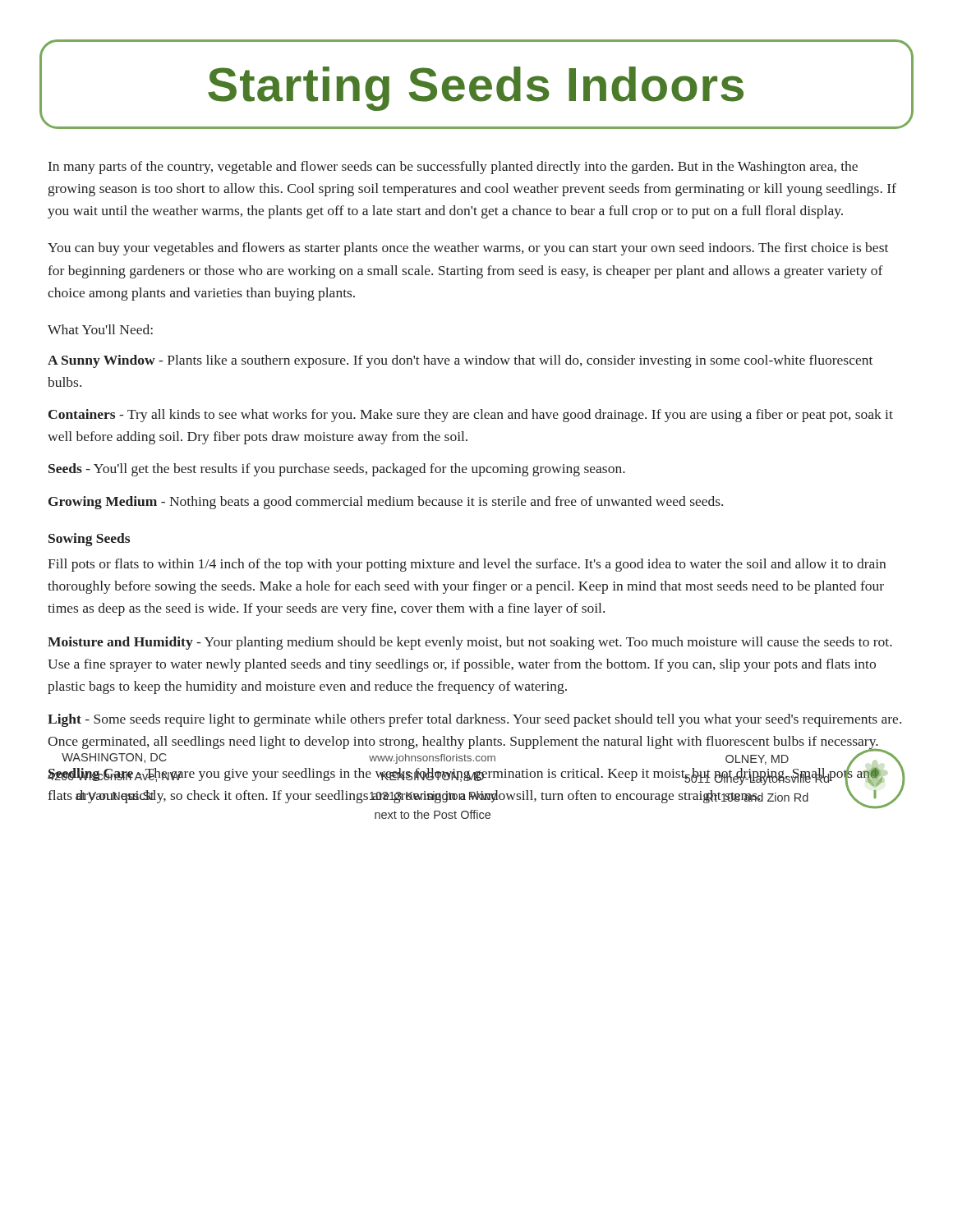Select the element starting "Starting Seeds Indoors"
Screen dimensions: 1232x953
coord(476,84)
